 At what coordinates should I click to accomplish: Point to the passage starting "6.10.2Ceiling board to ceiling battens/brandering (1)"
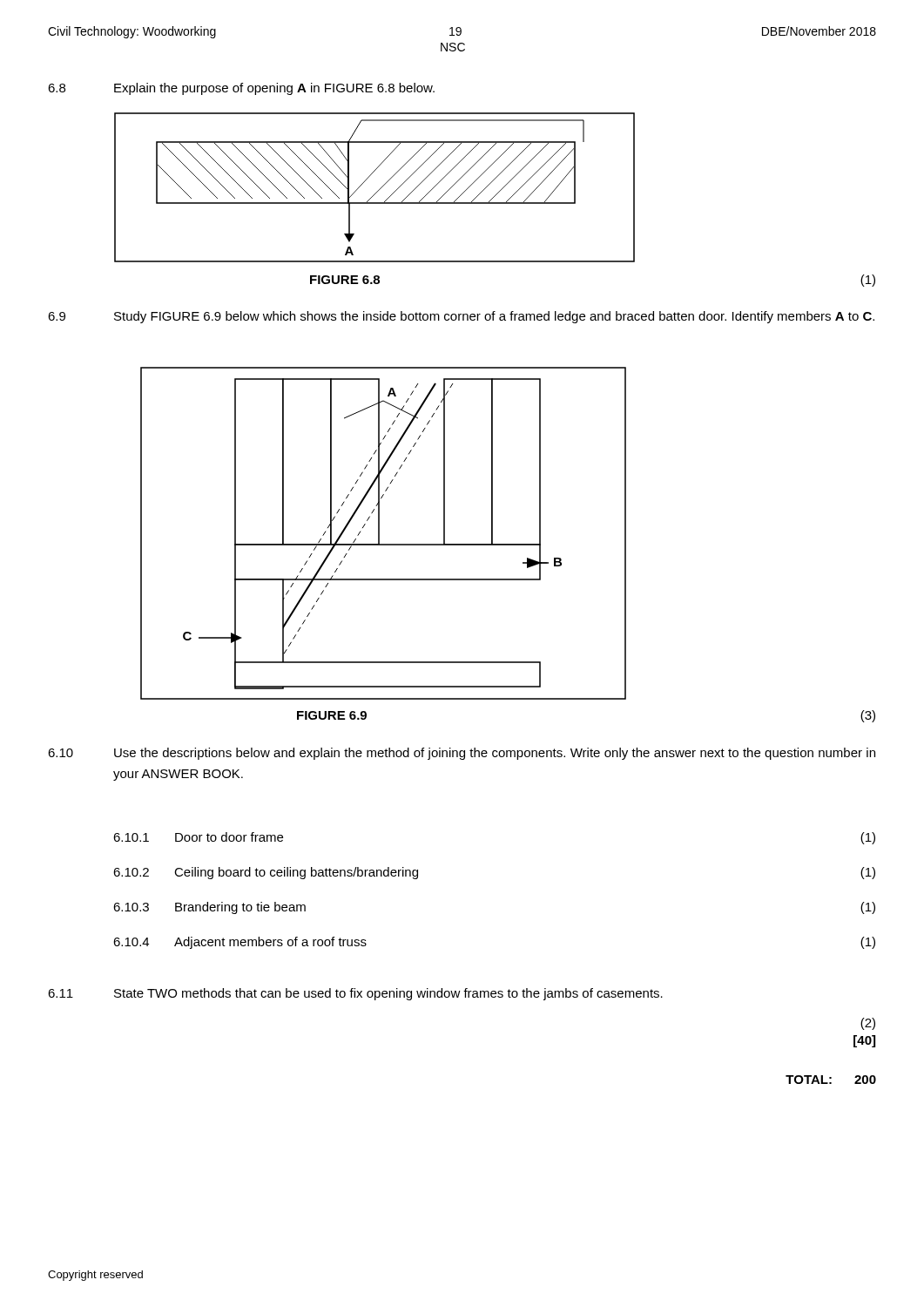point(128,873)
